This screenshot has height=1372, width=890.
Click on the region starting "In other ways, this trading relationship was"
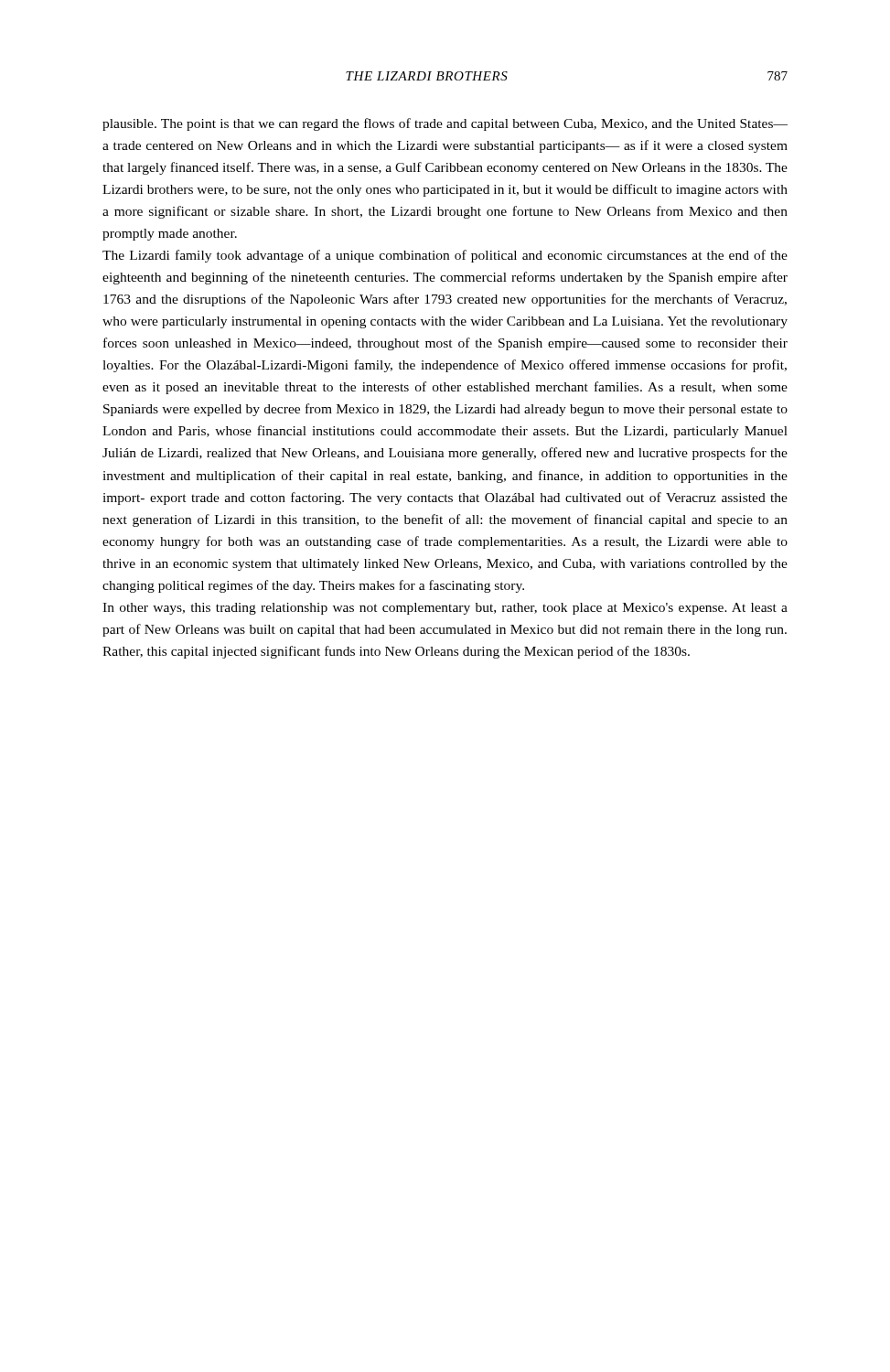(445, 629)
